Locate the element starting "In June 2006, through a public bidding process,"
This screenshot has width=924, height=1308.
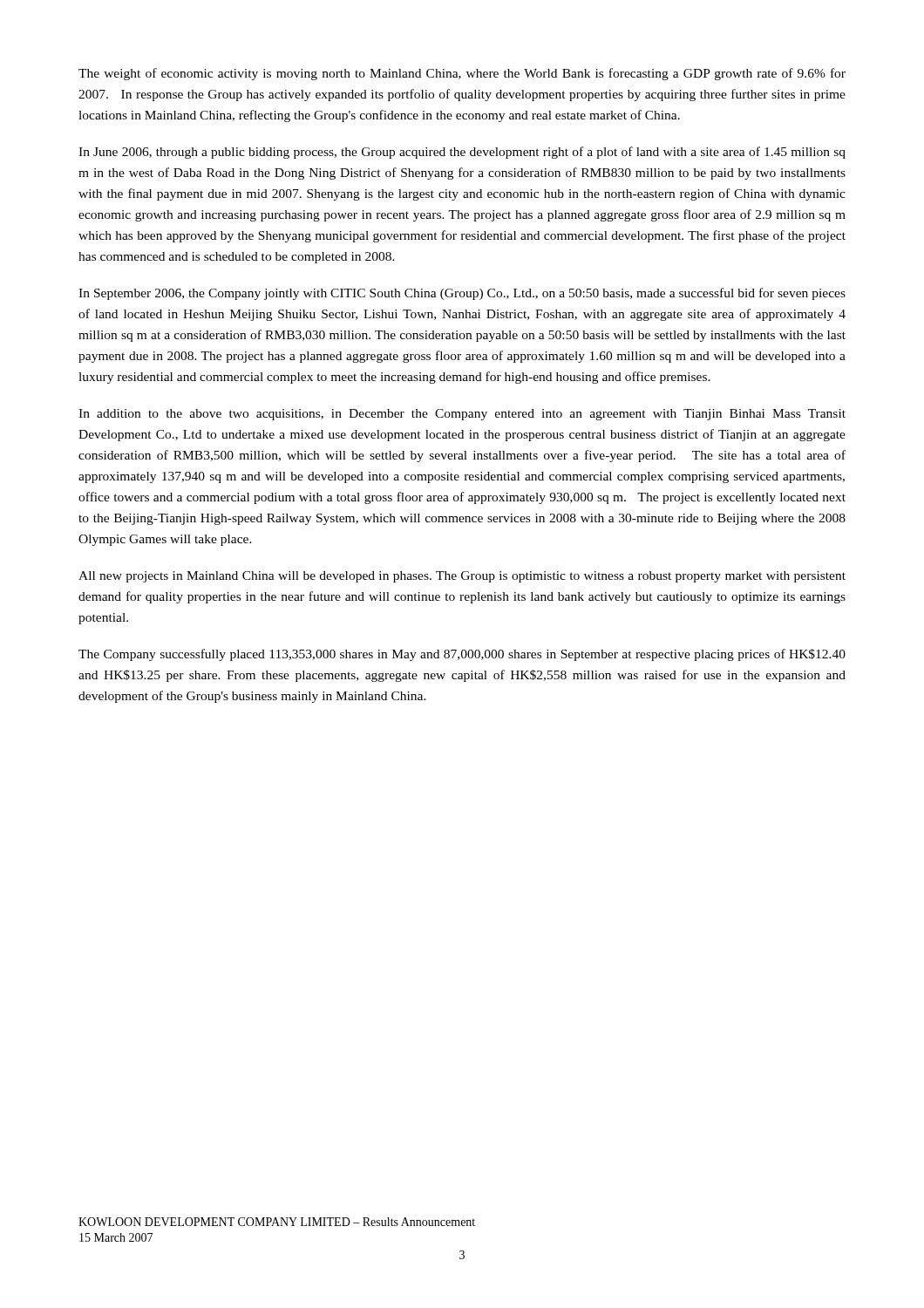tap(462, 204)
